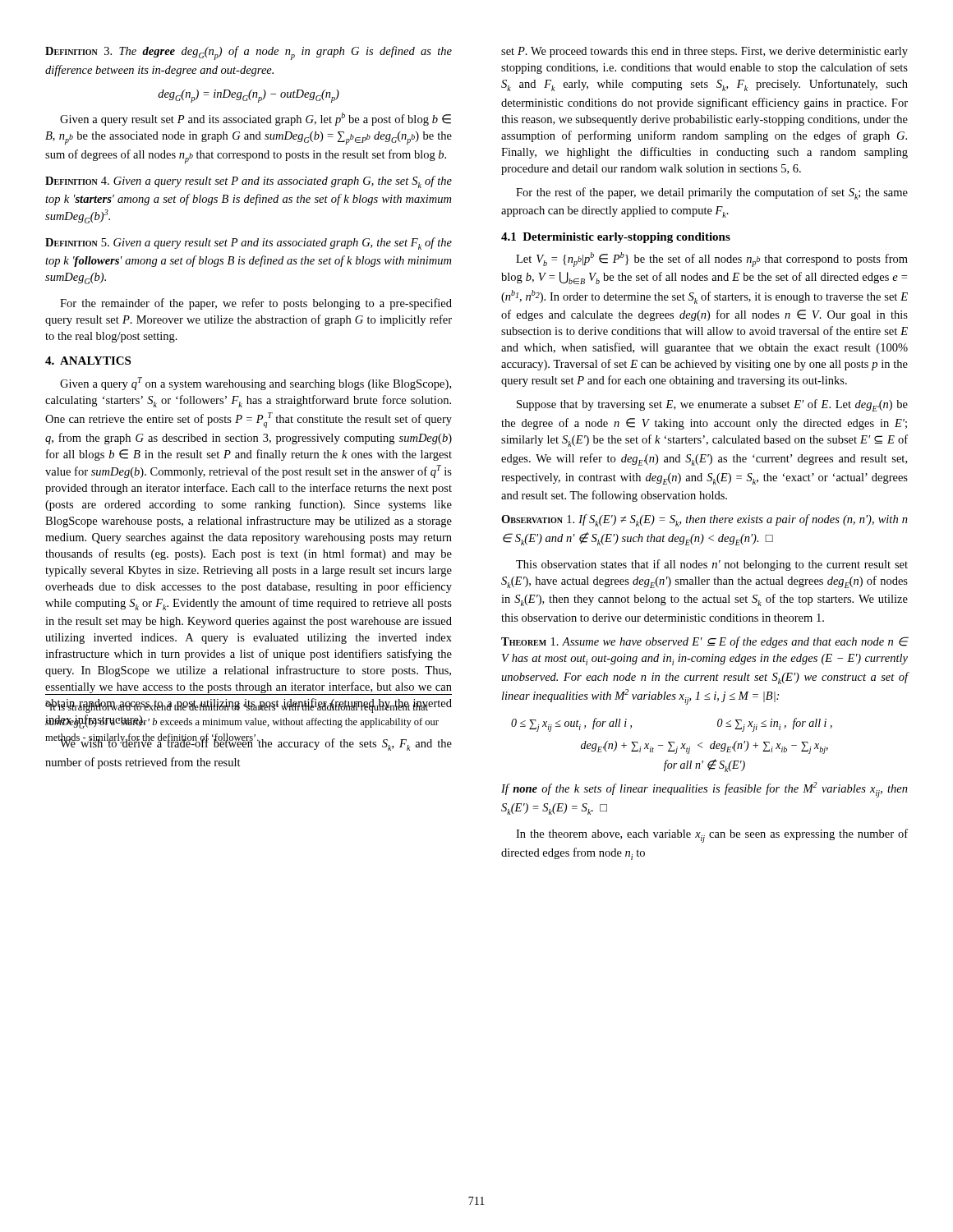953x1232 pixels.
Task: Click on the section header with the text "4. ANALYTICS"
Action: (88, 361)
